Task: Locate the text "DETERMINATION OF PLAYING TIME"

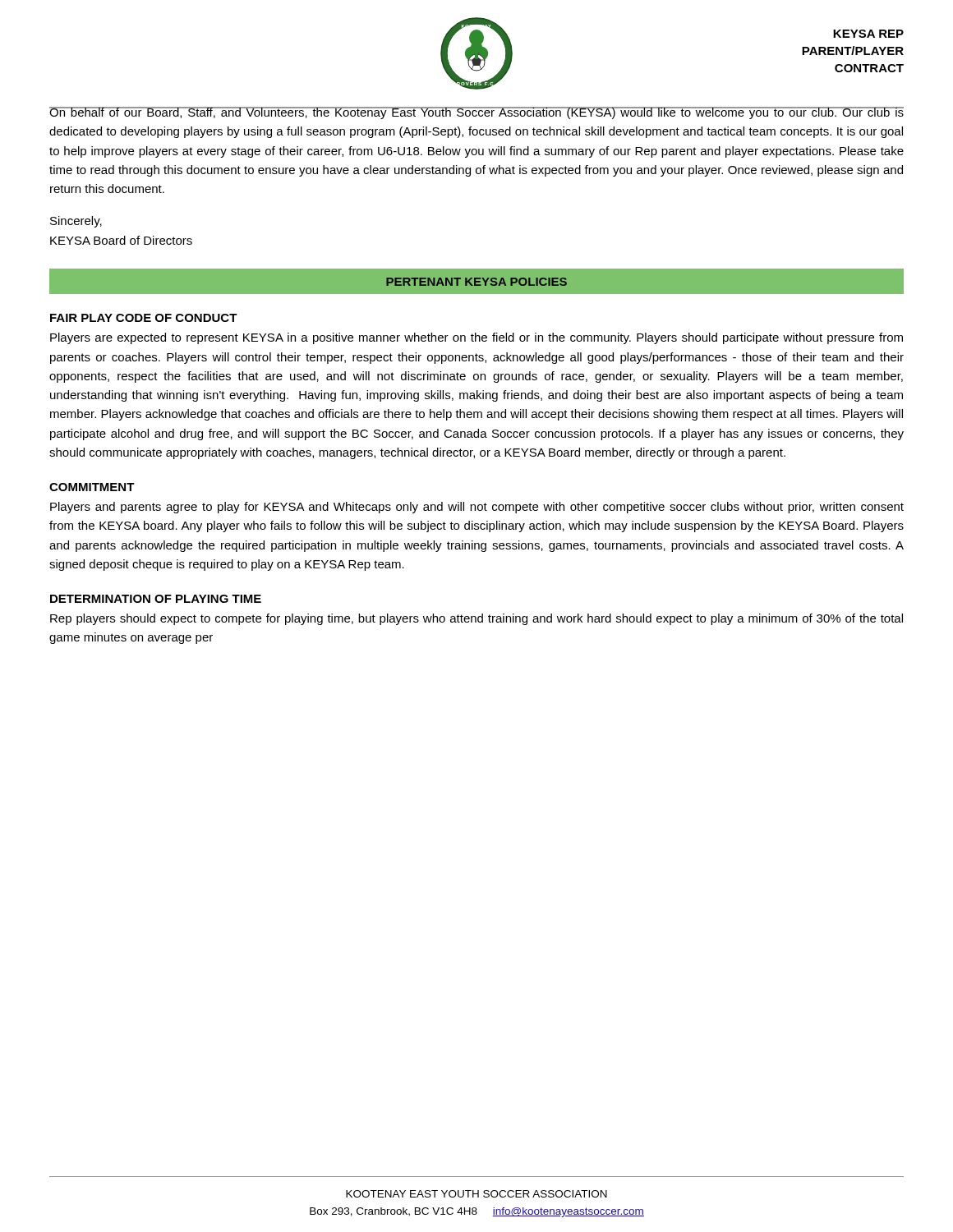Action: coord(156,599)
